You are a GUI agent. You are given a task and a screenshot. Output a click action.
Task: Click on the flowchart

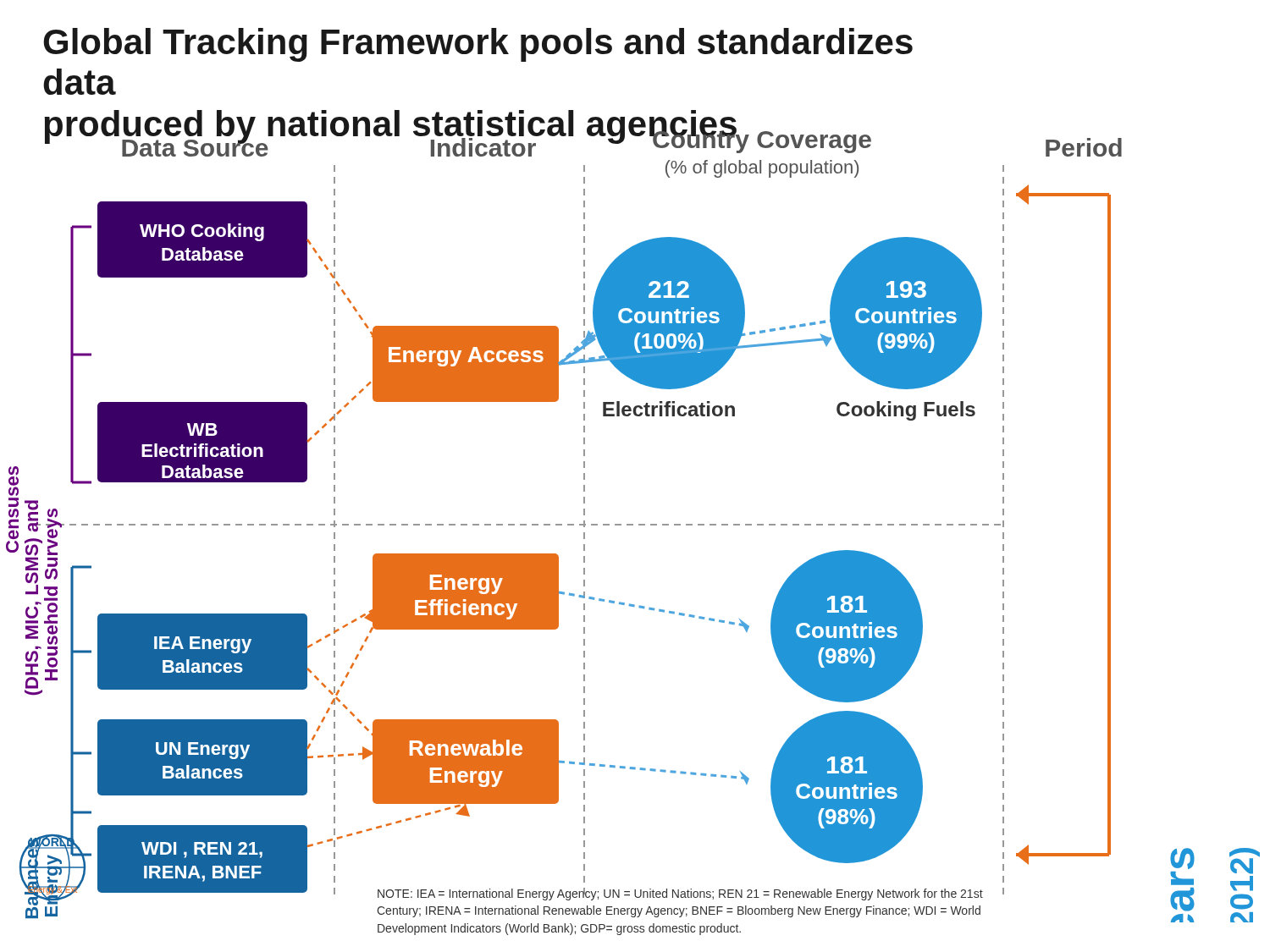(635, 516)
